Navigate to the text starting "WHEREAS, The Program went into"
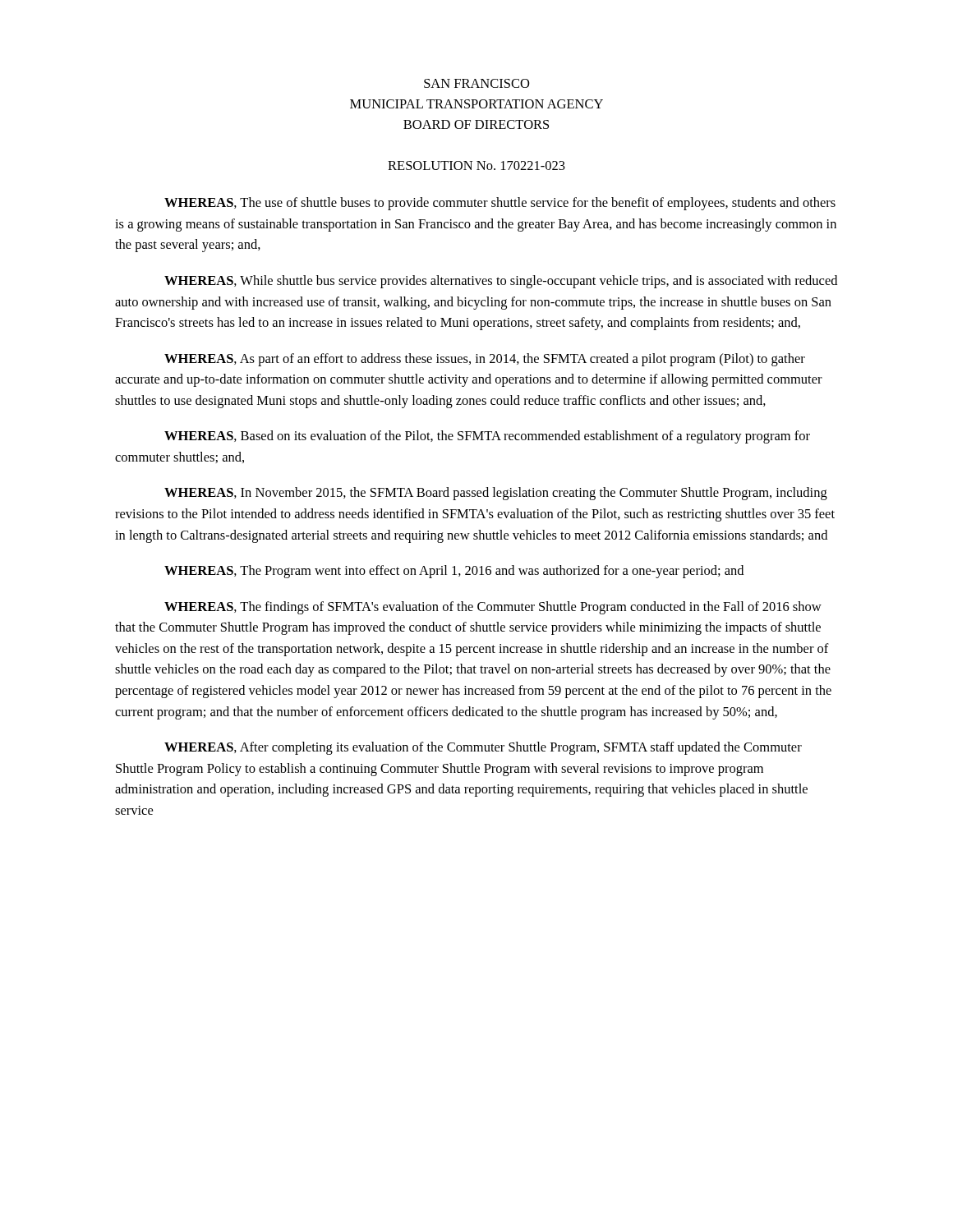 click(x=454, y=571)
